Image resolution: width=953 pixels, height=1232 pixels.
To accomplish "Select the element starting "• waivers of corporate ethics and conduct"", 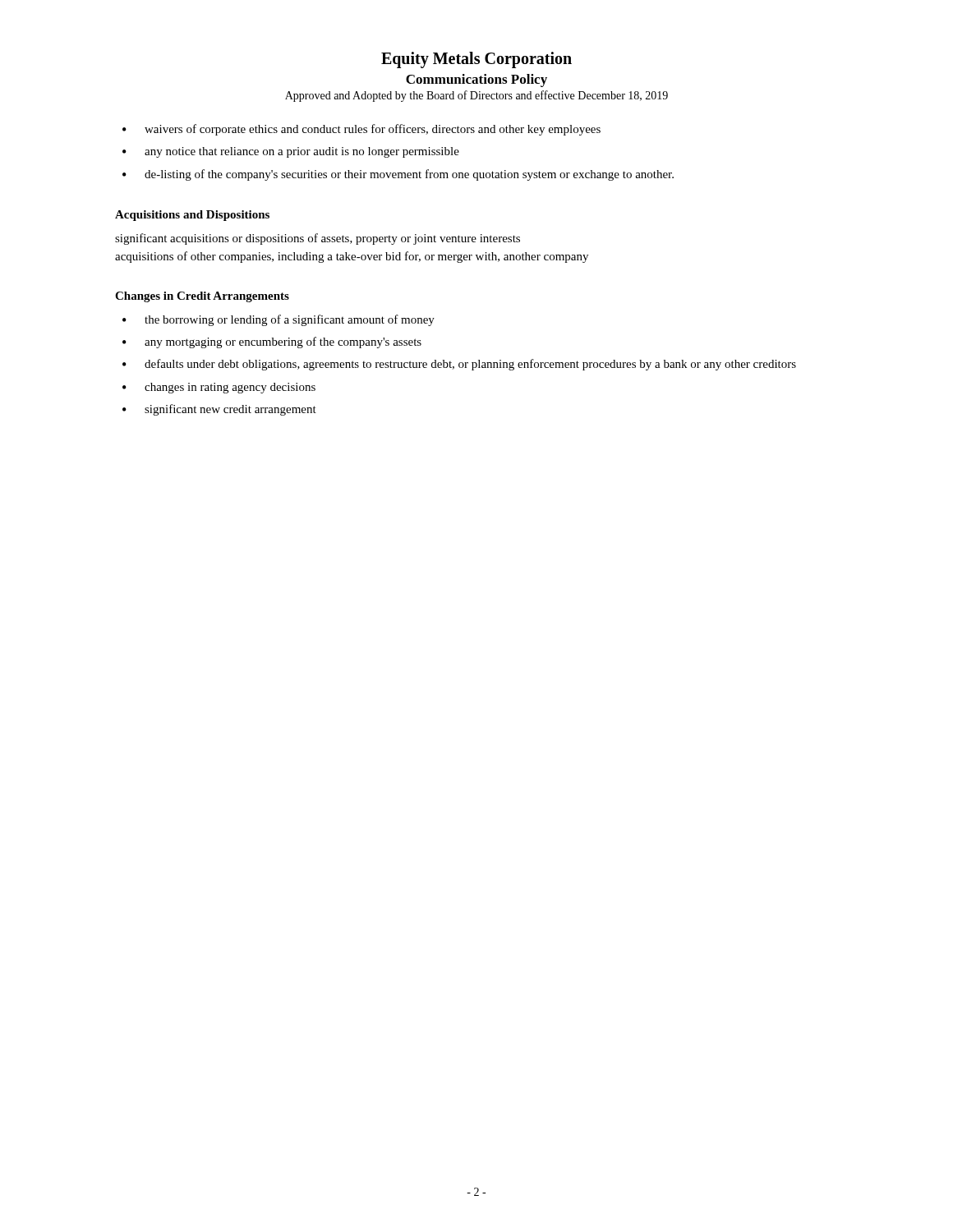I will click(476, 130).
